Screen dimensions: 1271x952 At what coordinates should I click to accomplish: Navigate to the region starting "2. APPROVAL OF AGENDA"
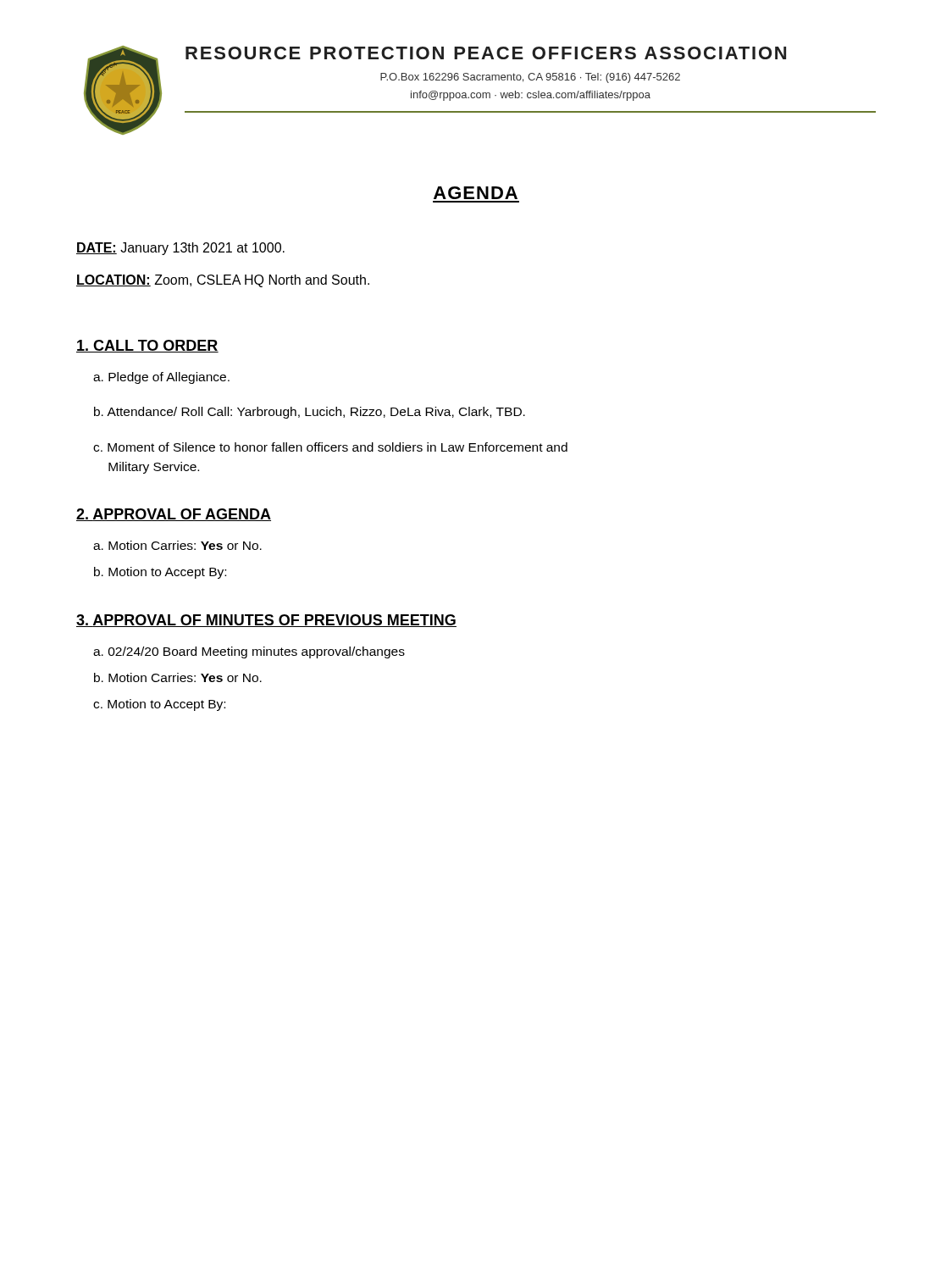(x=174, y=514)
